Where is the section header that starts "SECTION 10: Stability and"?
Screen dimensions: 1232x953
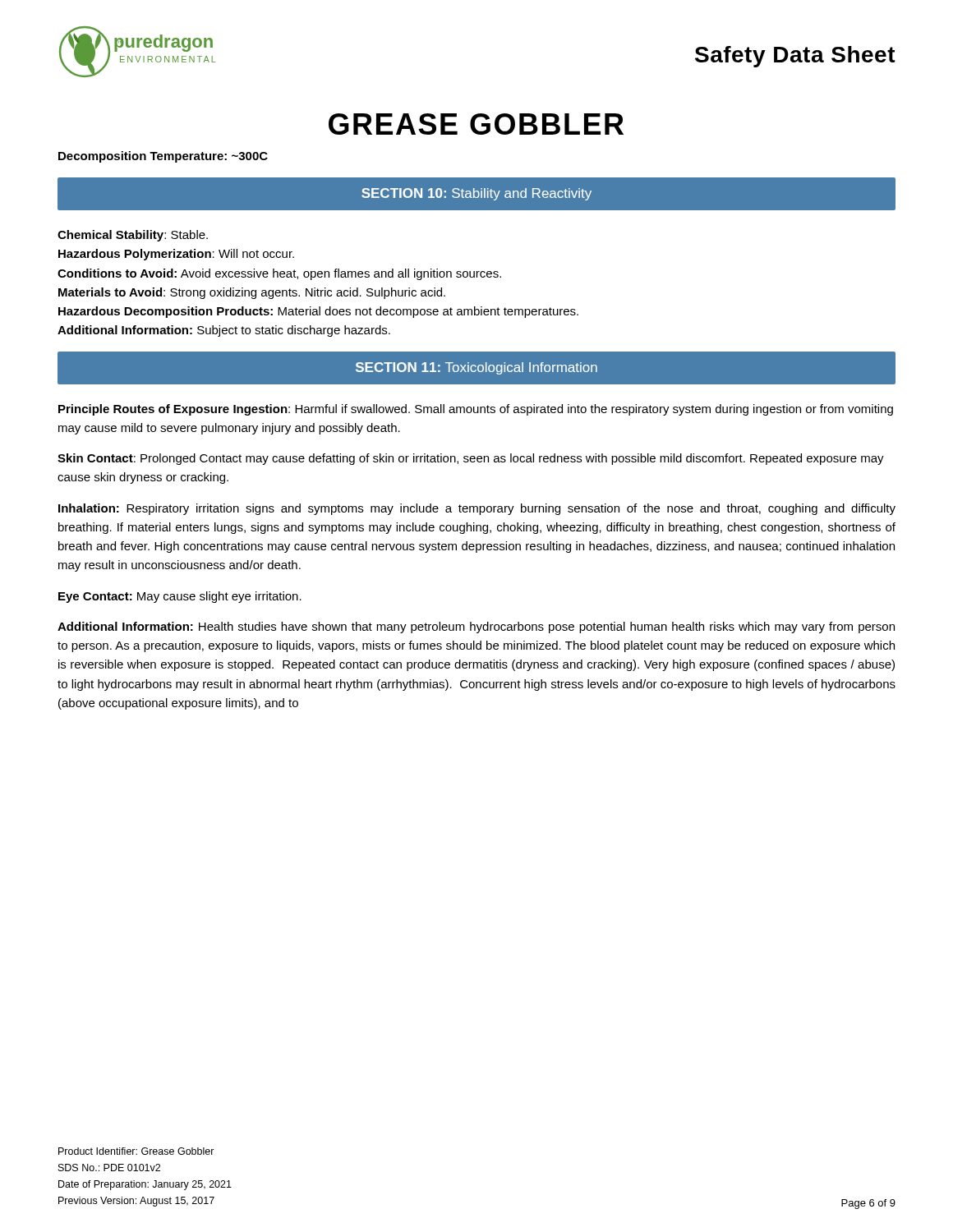tap(476, 193)
